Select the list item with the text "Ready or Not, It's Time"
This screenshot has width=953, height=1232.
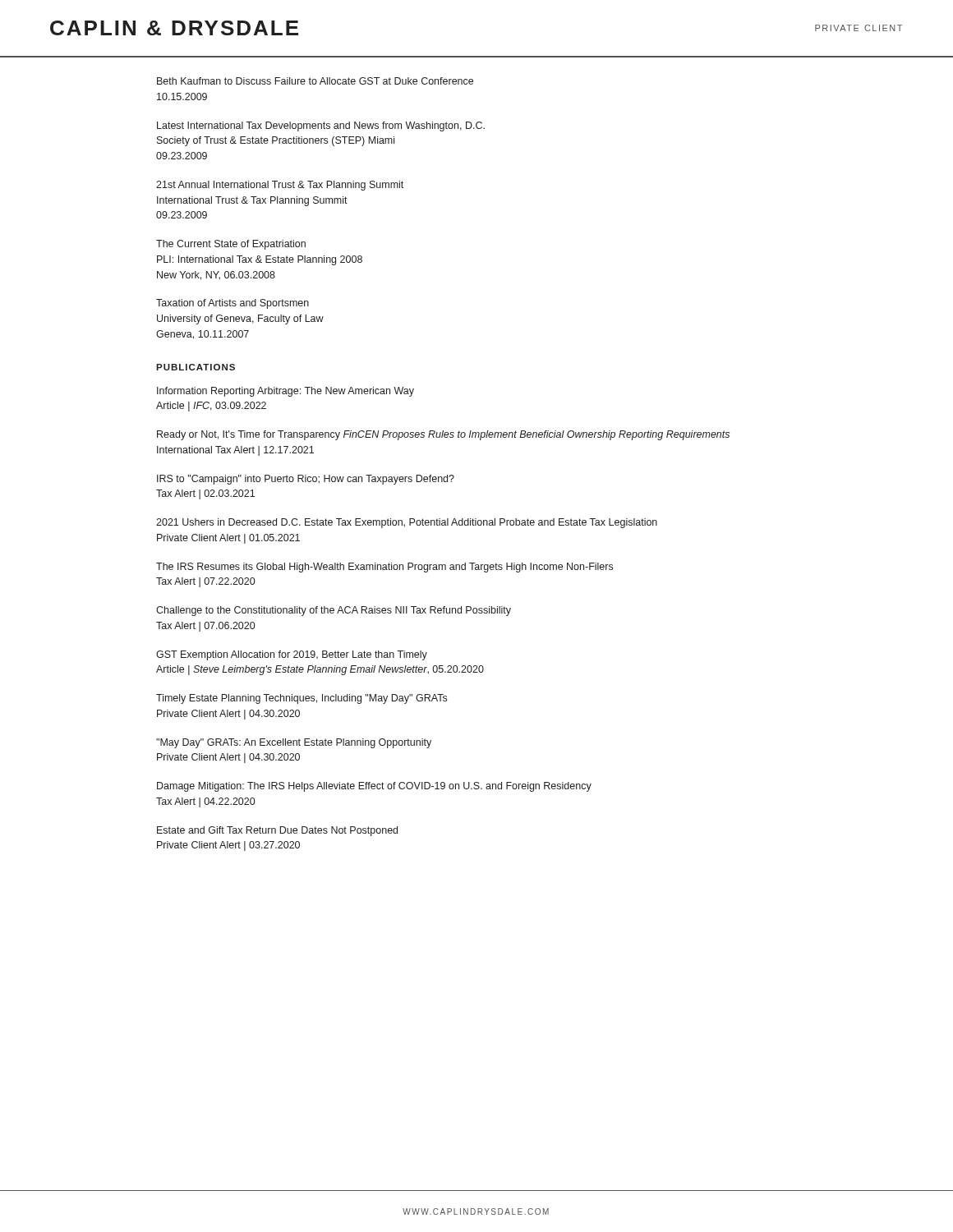tap(530, 443)
